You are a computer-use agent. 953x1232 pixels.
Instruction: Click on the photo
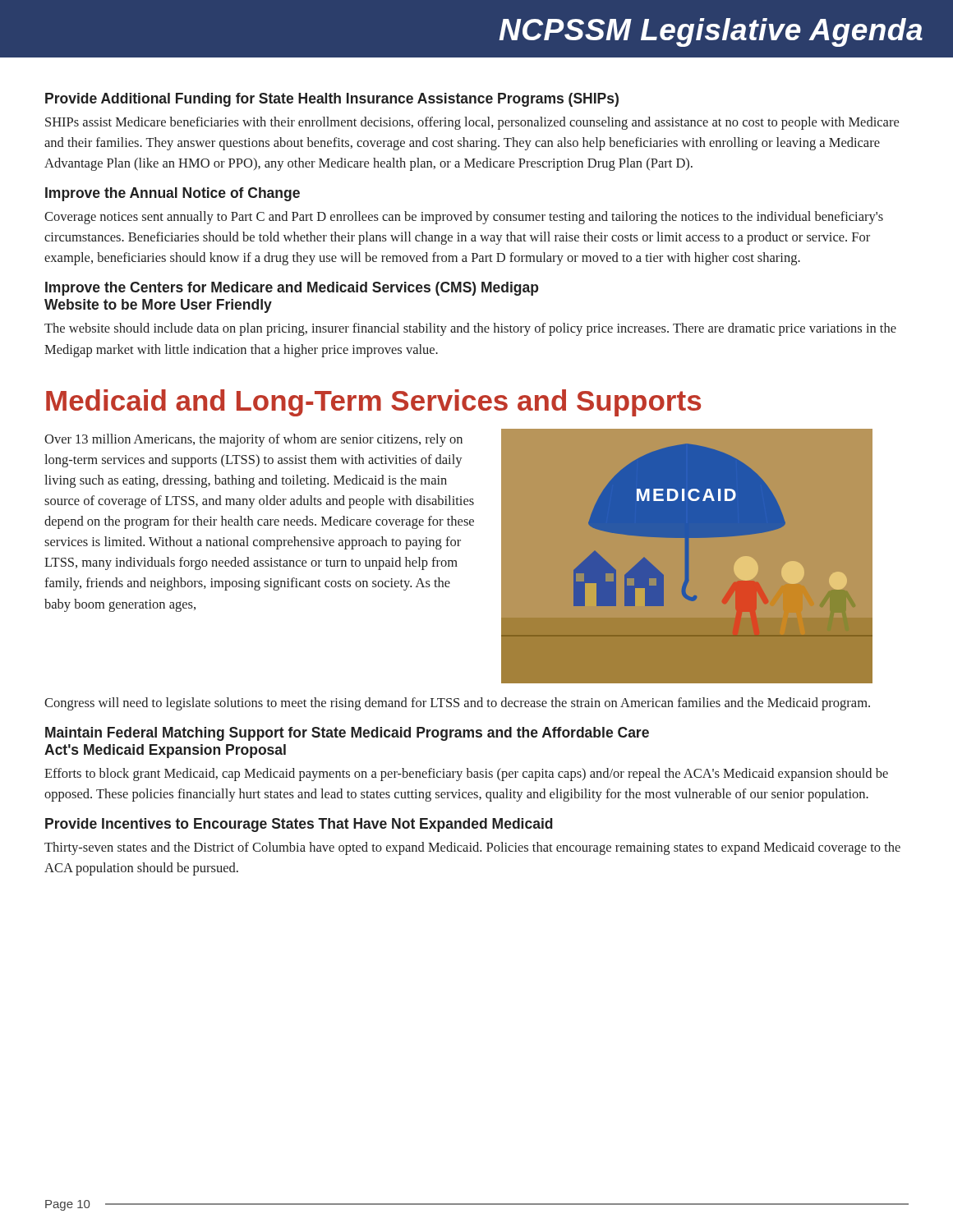pyautogui.click(x=687, y=558)
